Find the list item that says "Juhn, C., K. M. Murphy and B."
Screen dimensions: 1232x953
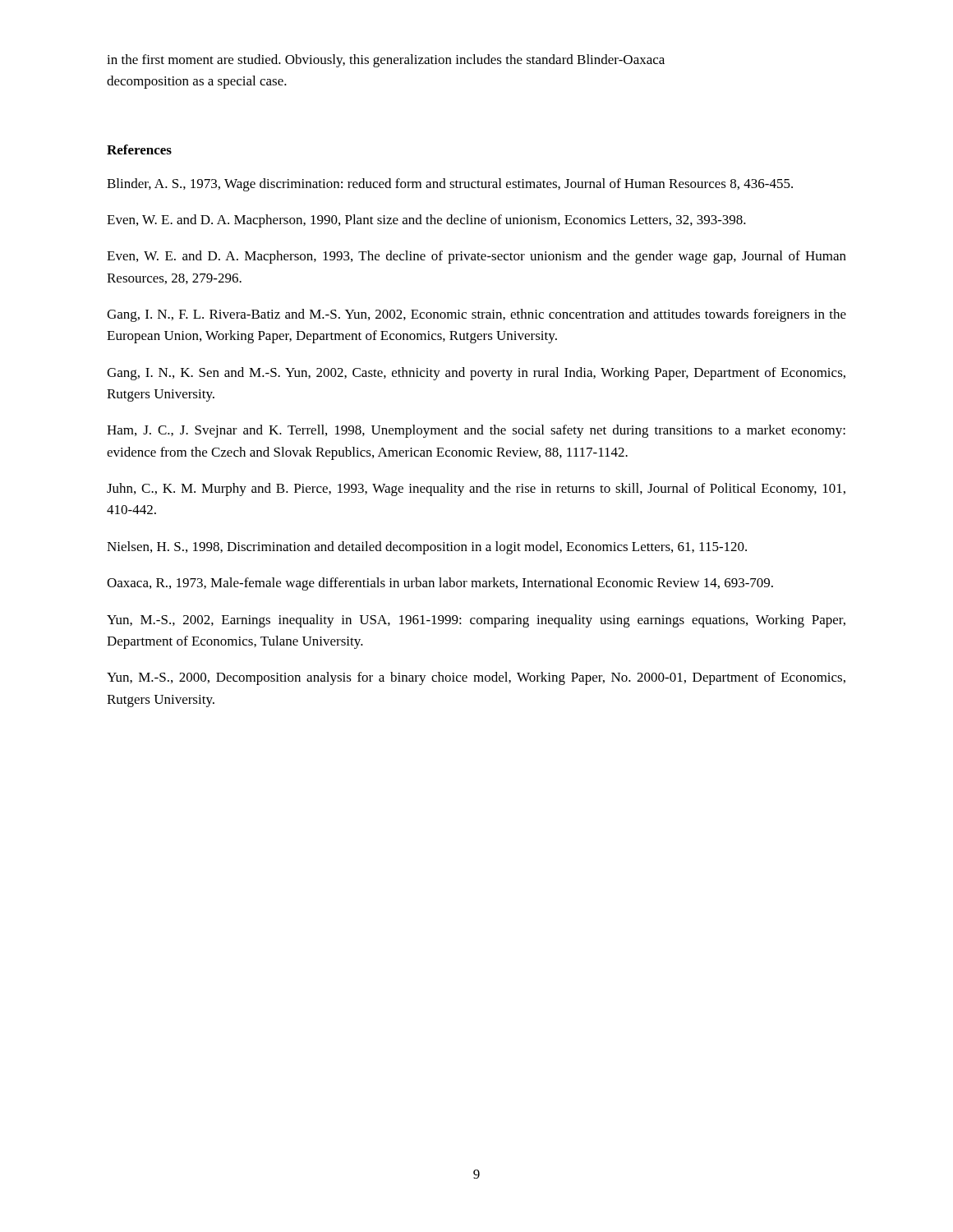pyautogui.click(x=476, y=499)
